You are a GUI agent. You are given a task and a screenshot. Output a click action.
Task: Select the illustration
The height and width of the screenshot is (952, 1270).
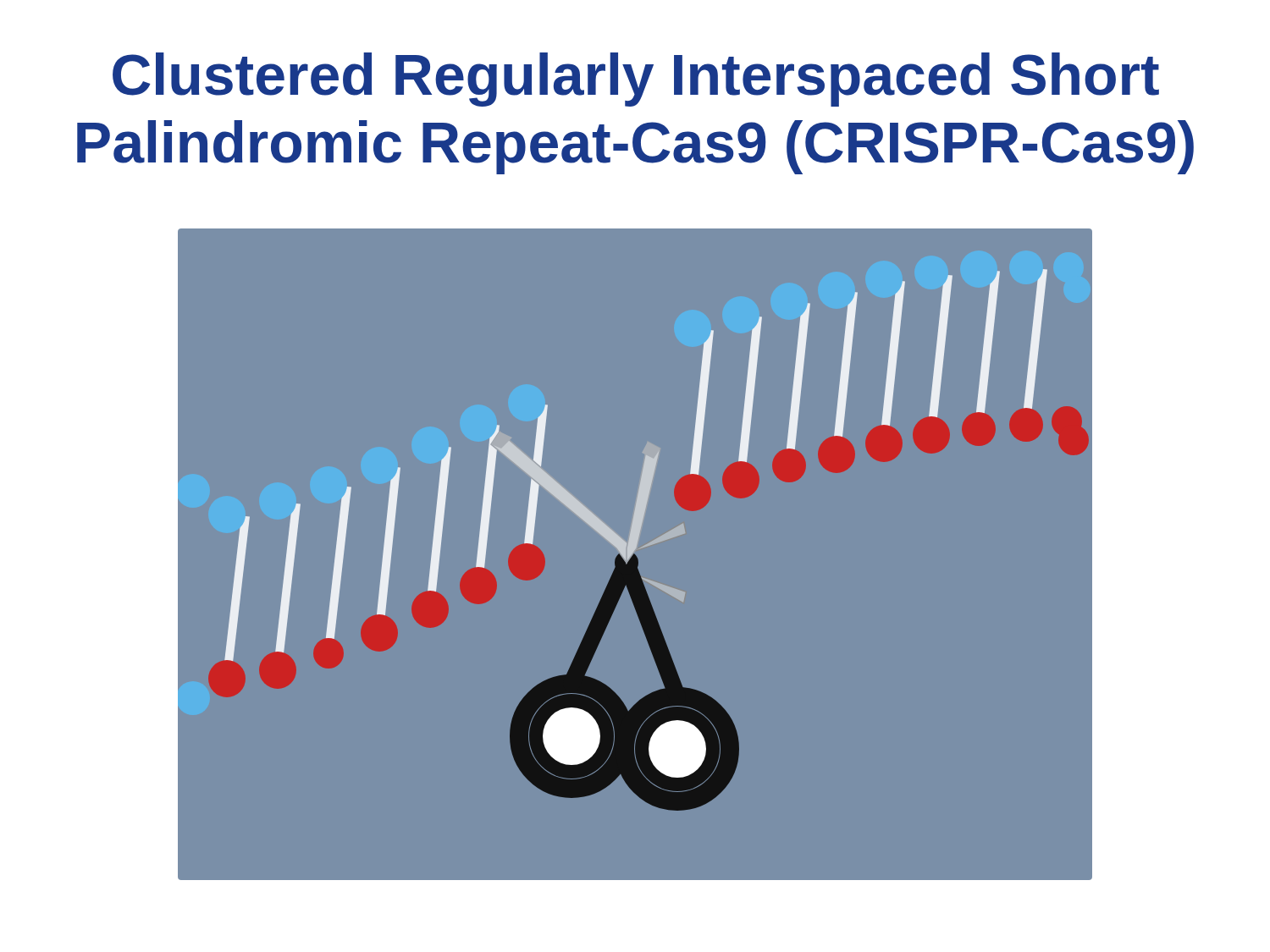(x=635, y=554)
